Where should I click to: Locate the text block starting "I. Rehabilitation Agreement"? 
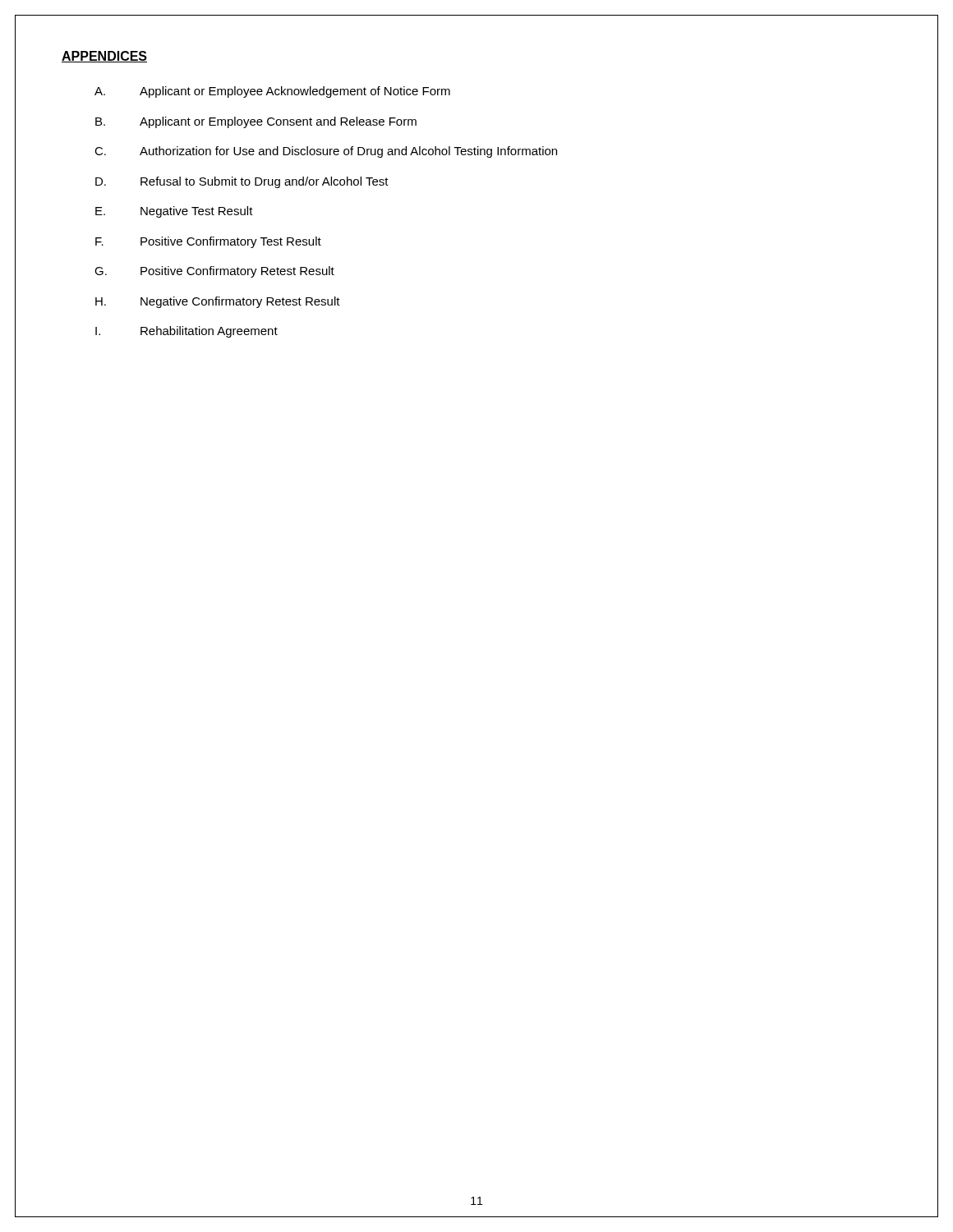click(x=186, y=332)
